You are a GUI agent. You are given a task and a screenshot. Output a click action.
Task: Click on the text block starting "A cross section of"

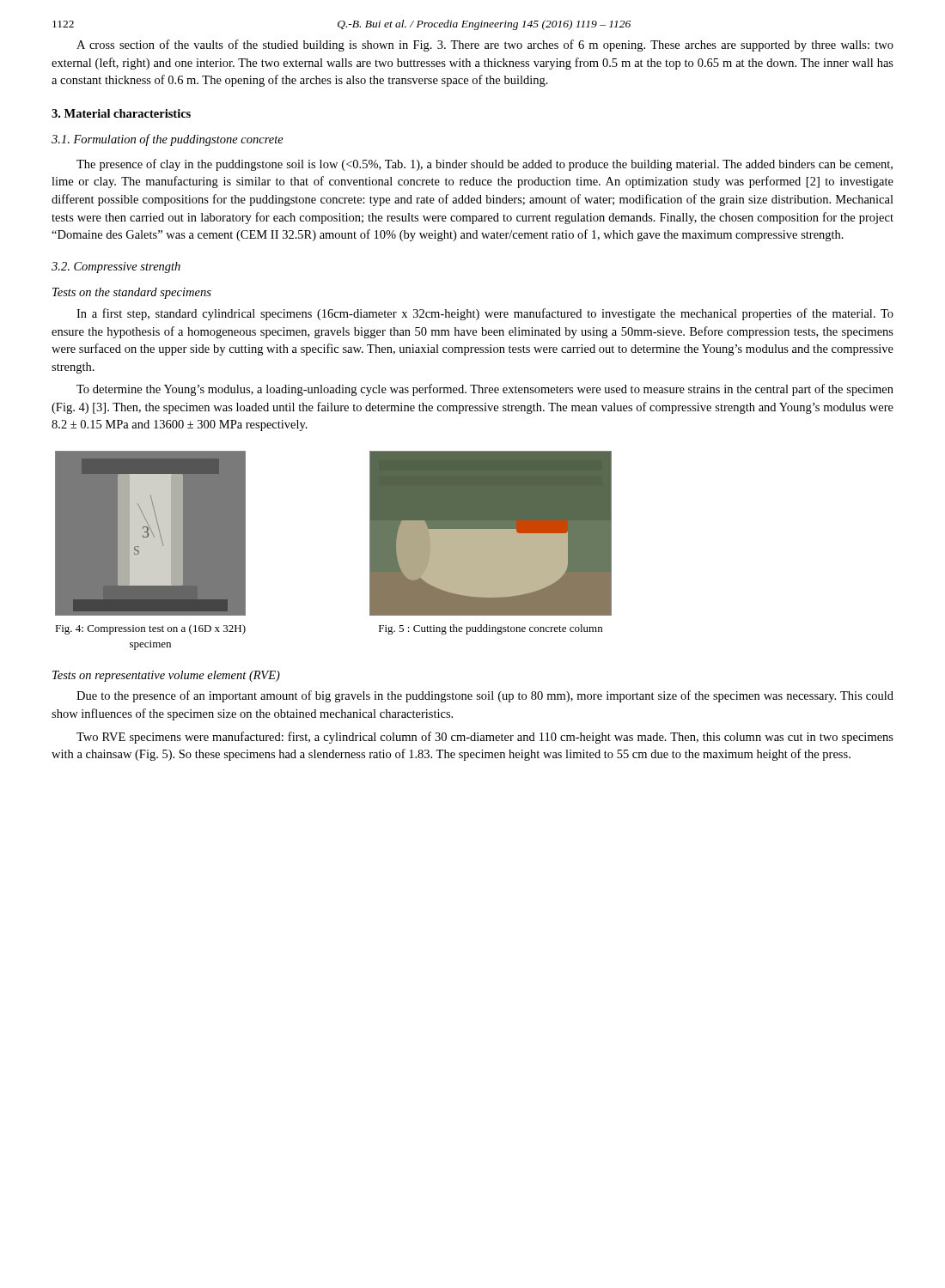pos(472,63)
